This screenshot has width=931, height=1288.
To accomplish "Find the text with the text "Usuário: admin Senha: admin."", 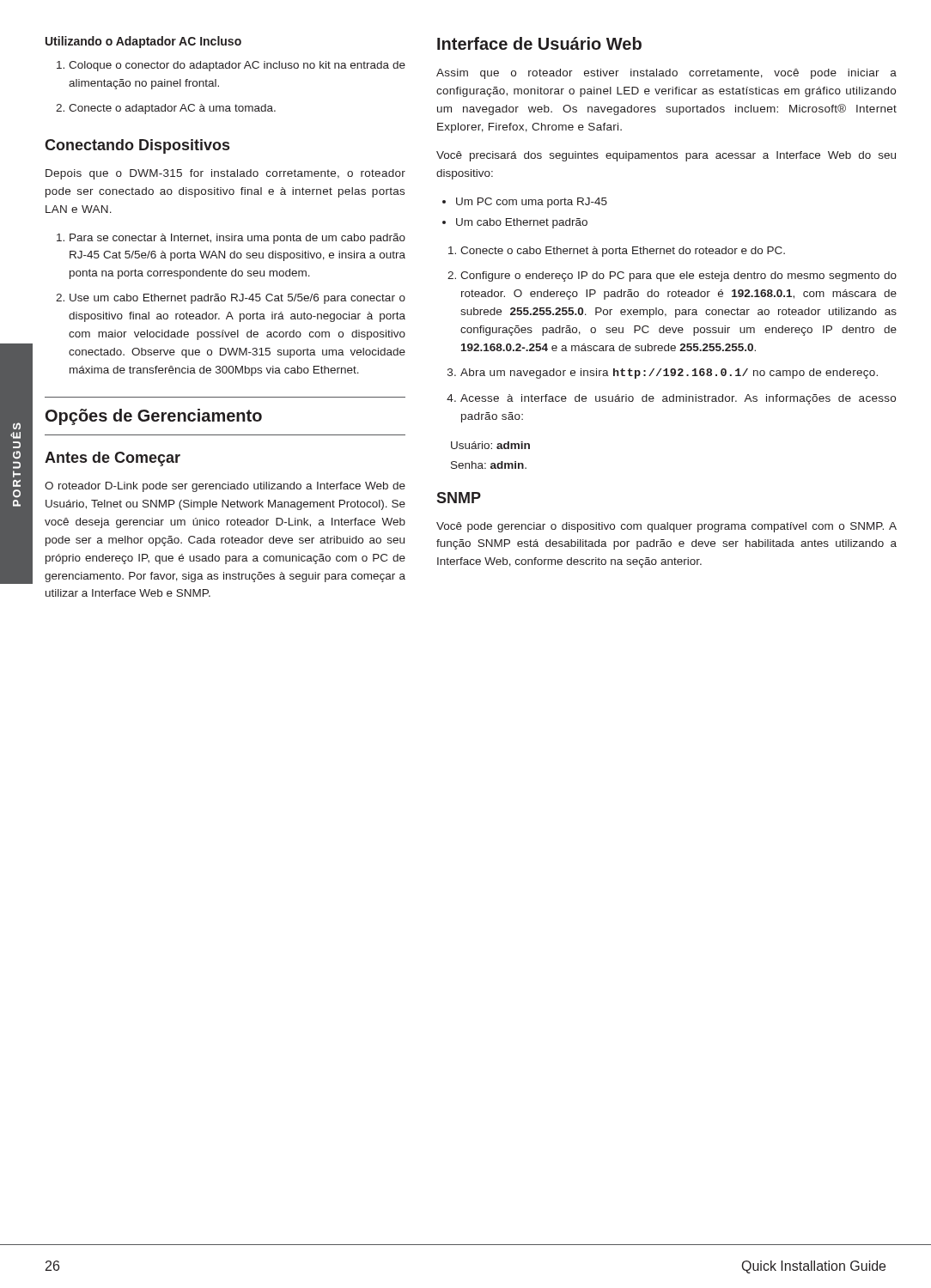I will coord(490,445).
